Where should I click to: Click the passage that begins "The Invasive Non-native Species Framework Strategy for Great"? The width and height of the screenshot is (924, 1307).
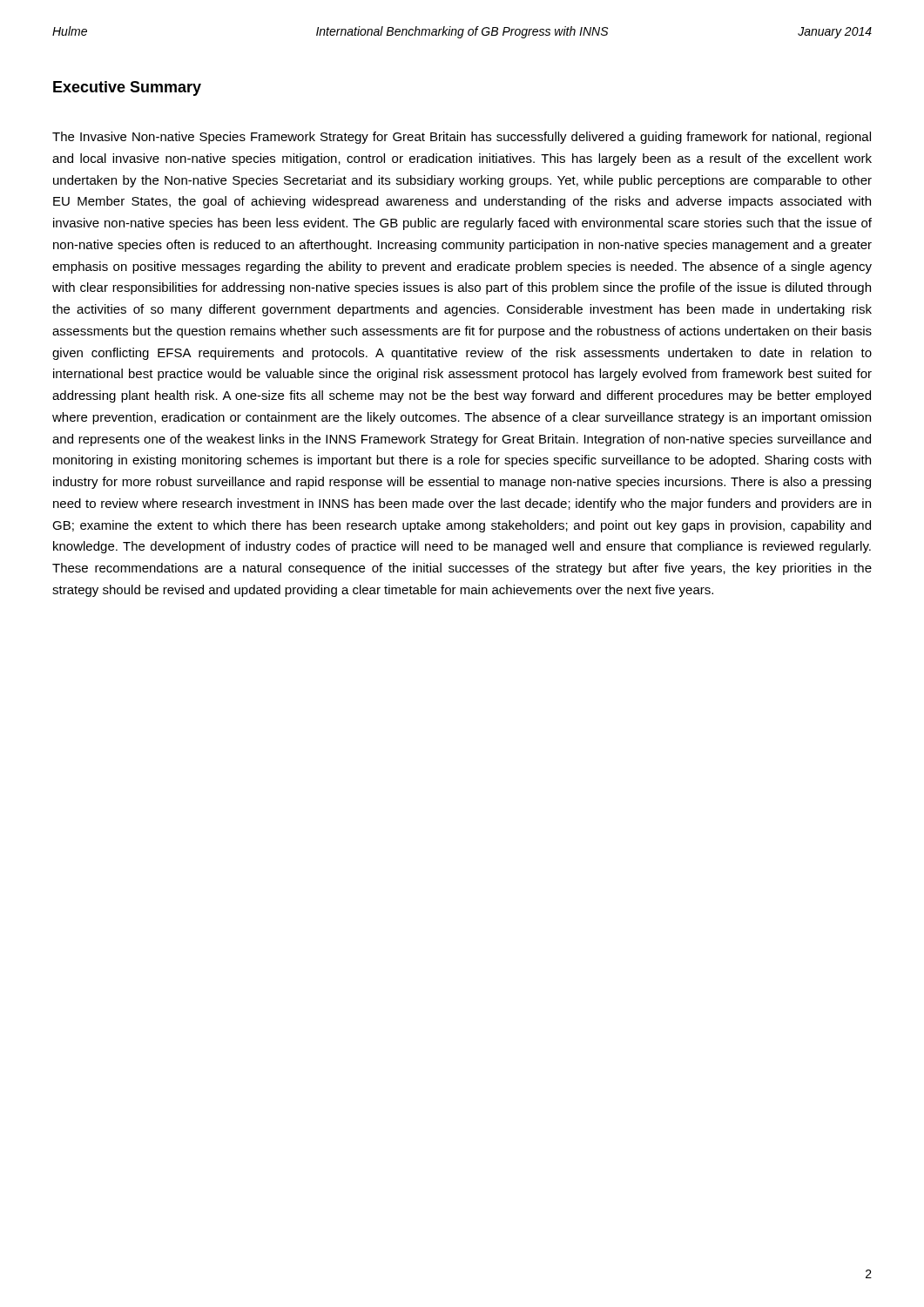[462, 363]
